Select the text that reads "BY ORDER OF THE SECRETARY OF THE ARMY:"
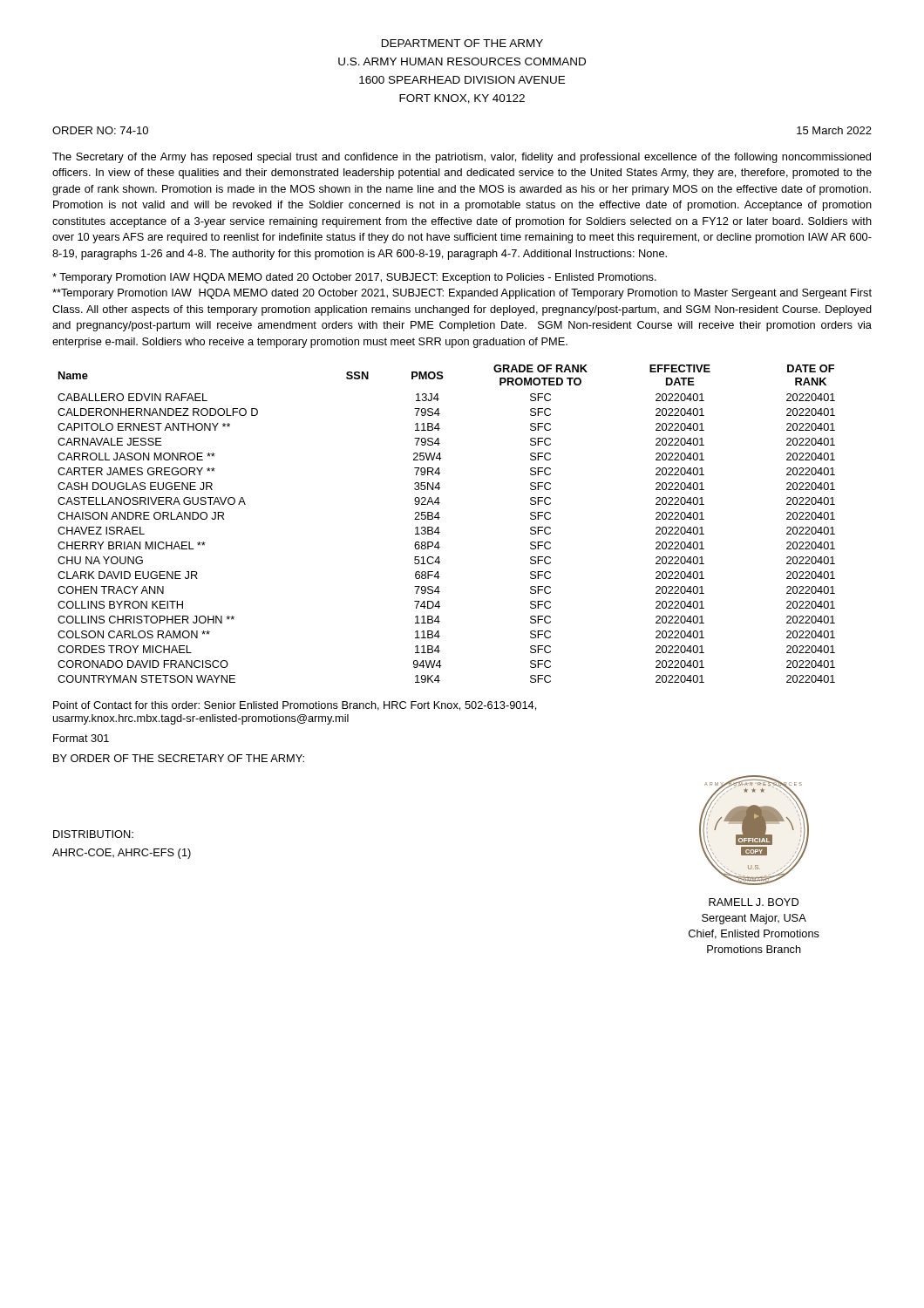The image size is (924, 1308). point(179,758)
